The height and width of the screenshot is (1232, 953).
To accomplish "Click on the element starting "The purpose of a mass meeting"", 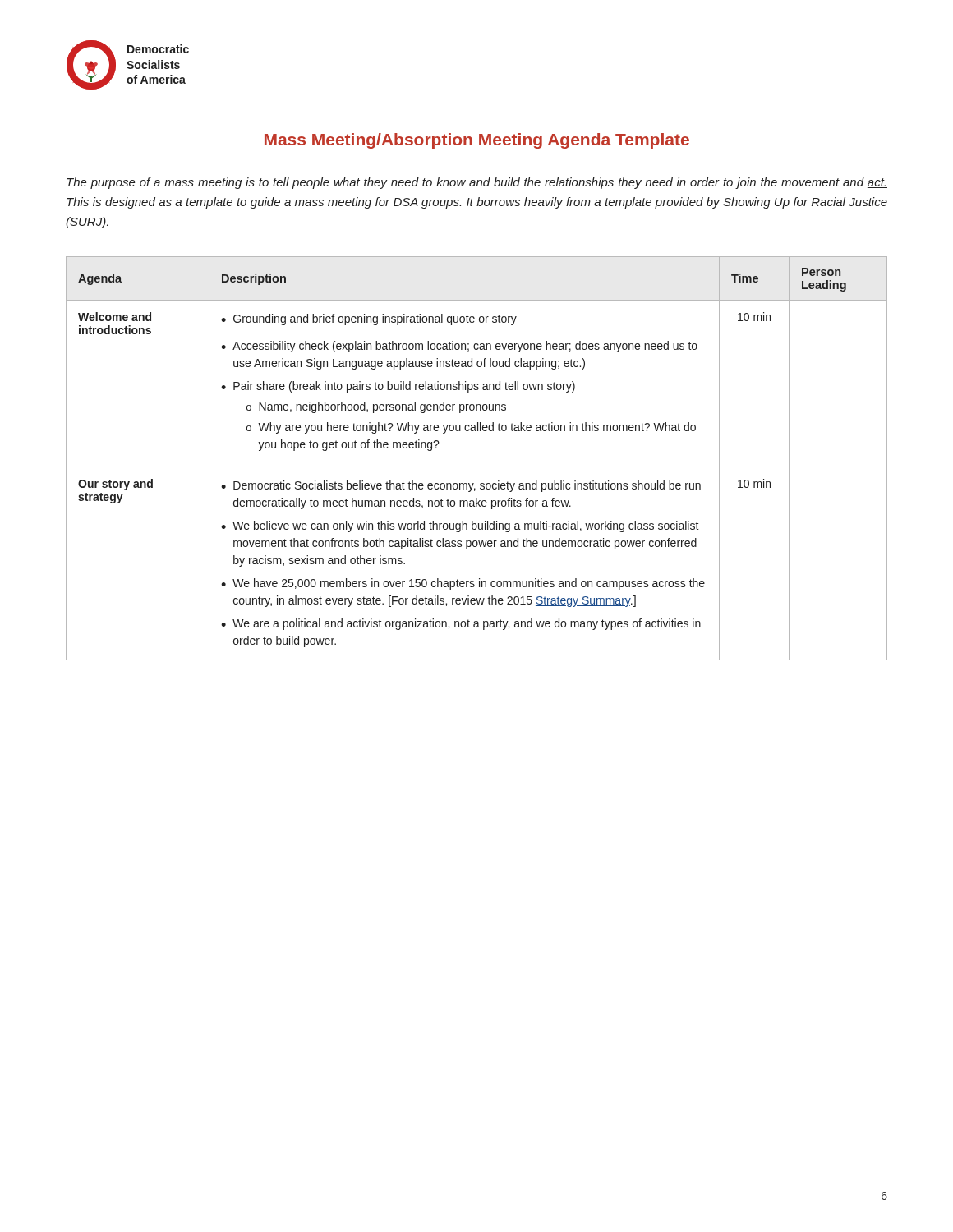I will click(476, 202).
